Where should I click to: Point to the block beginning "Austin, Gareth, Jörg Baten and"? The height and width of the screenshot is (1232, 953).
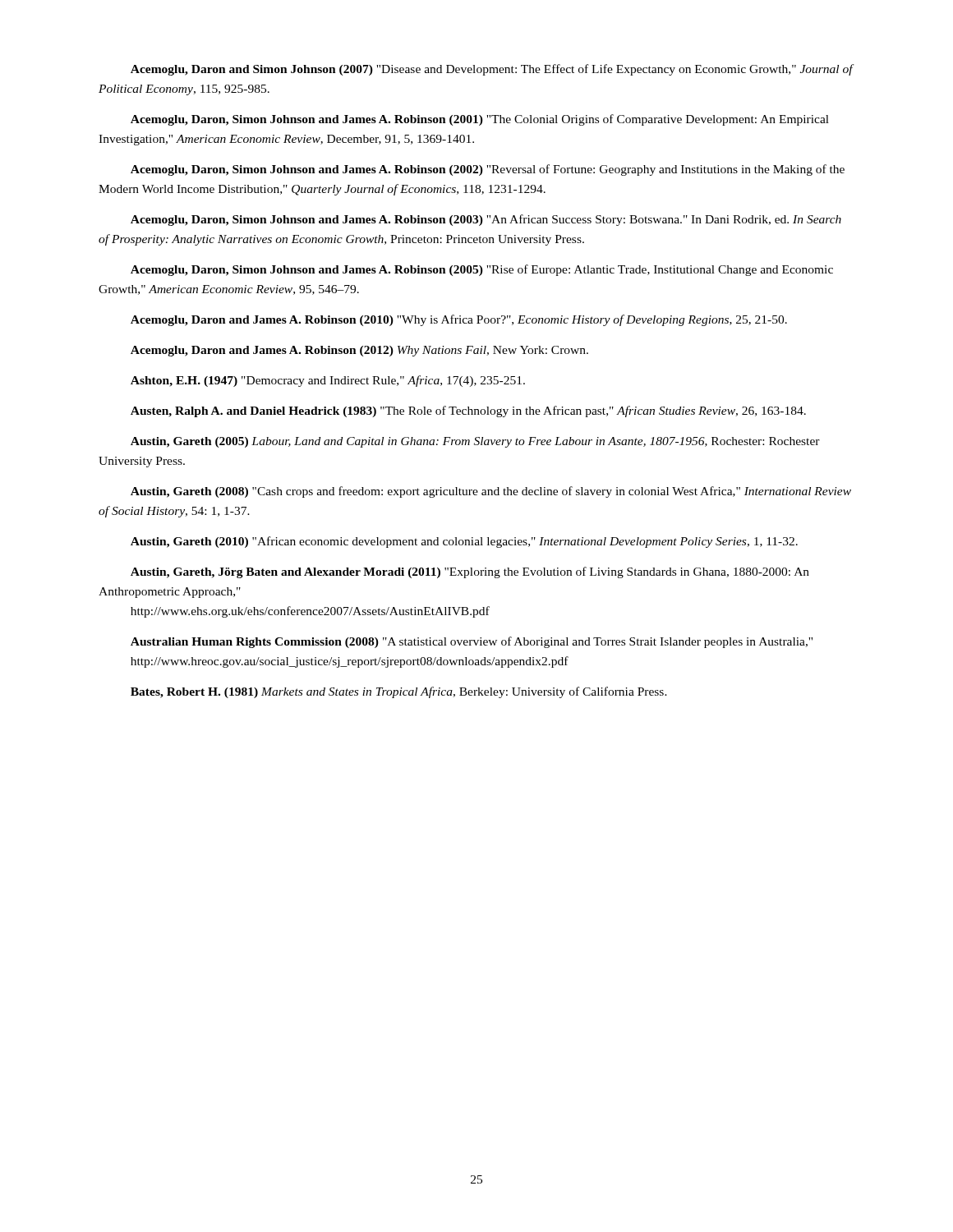pyautogui.click(x=470, y=572)
